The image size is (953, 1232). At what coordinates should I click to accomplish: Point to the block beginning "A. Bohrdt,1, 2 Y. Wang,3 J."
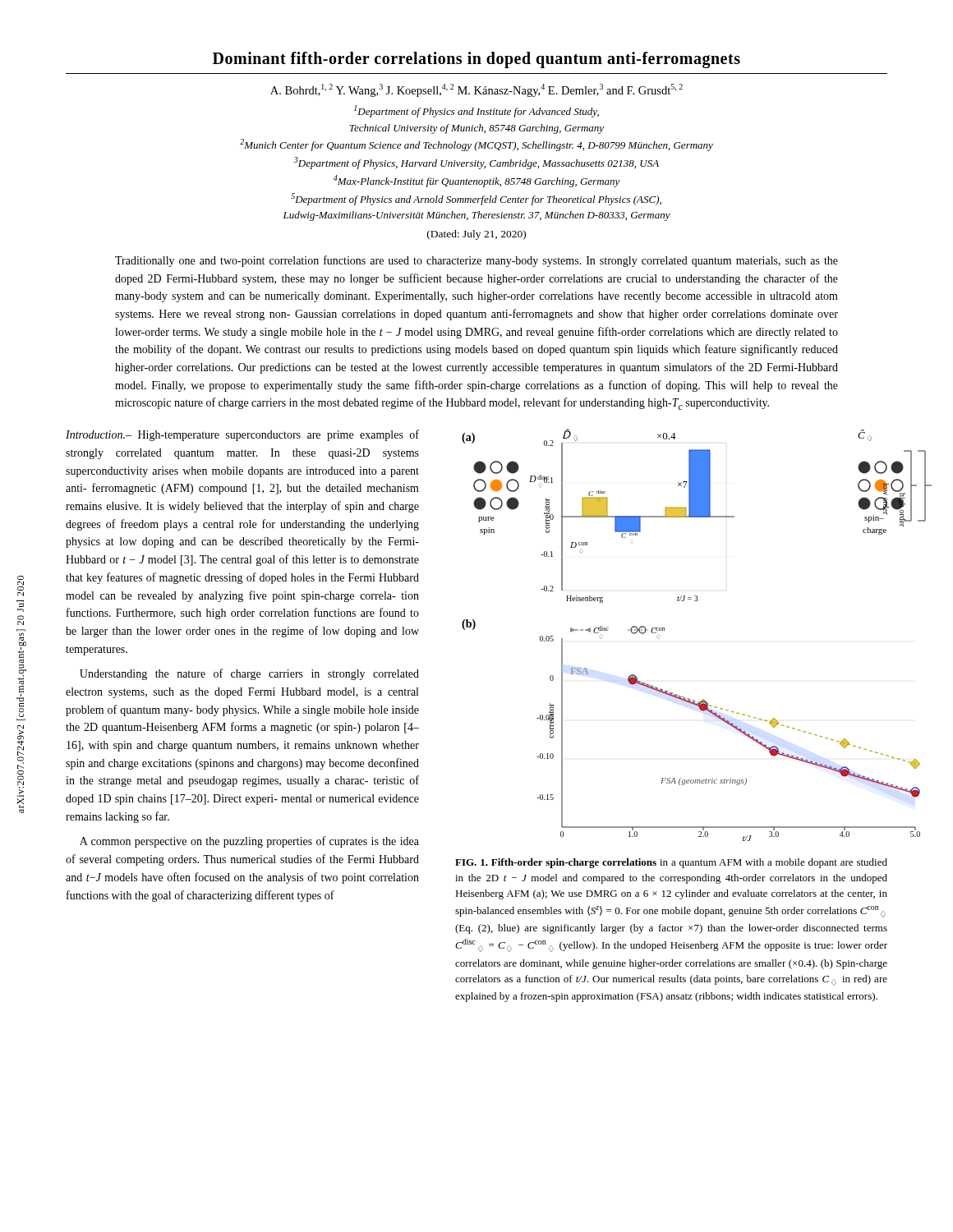476,90
